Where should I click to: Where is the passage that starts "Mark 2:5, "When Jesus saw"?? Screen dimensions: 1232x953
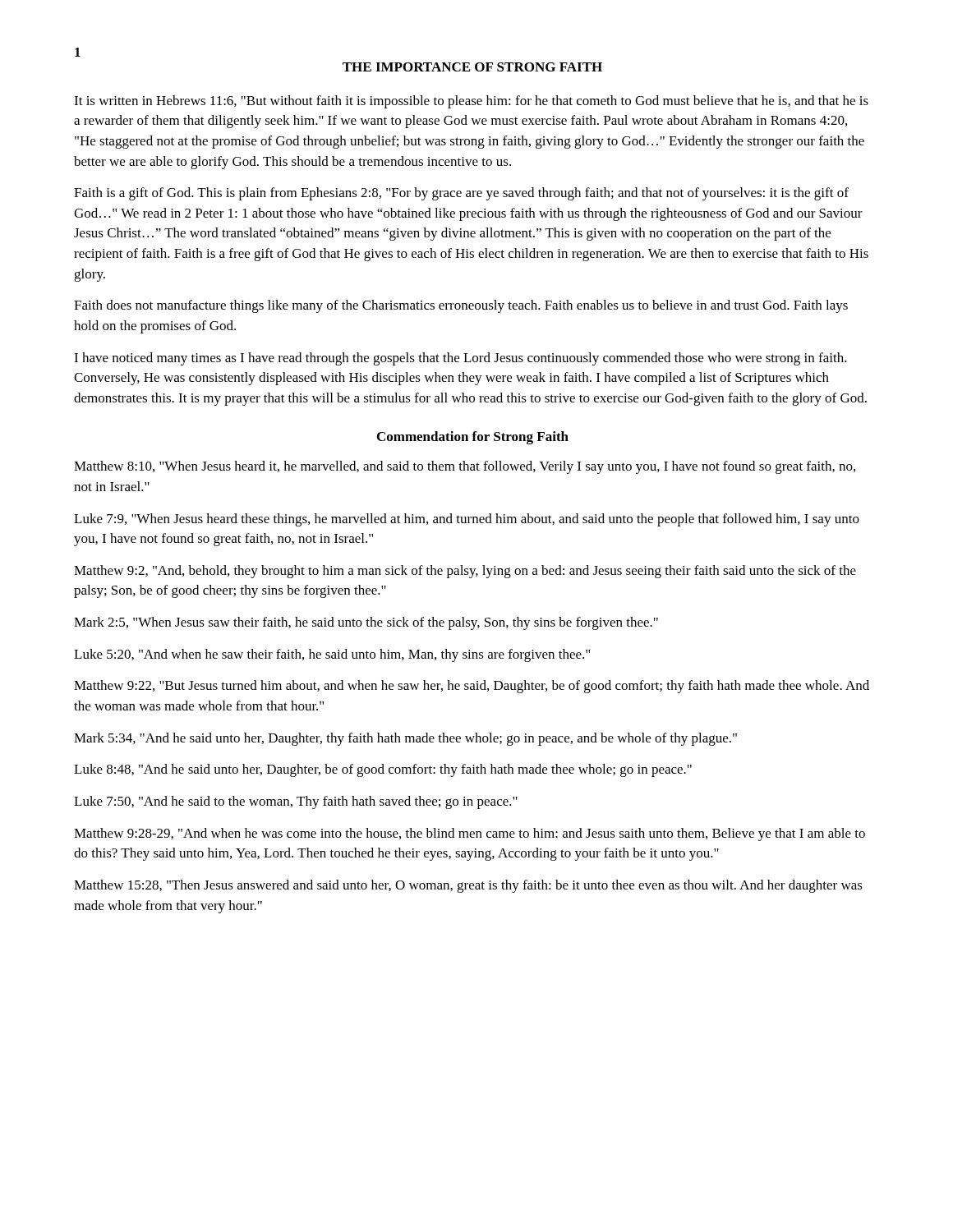coord(366,622)
